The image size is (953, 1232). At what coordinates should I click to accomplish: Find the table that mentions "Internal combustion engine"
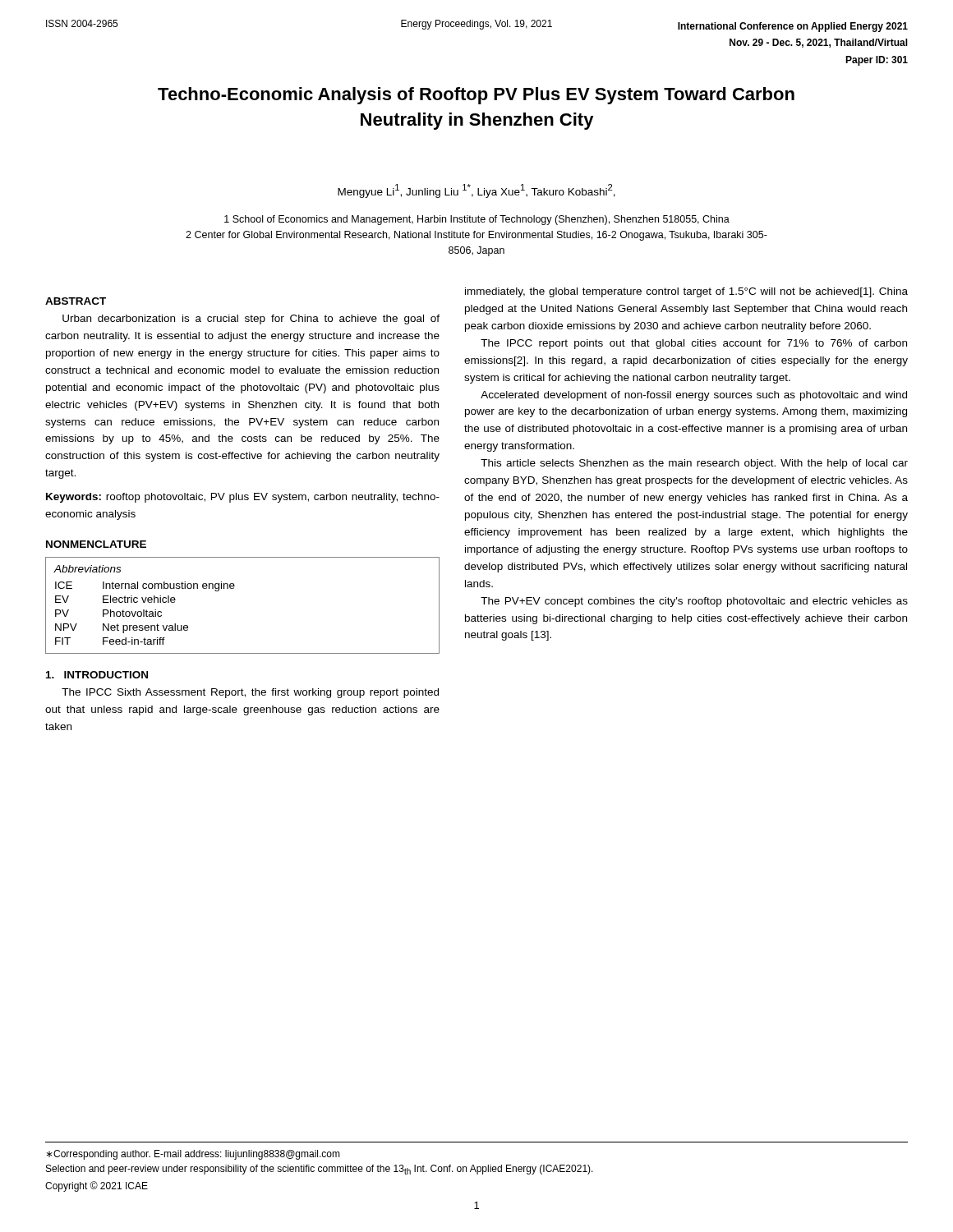pyautogui.click(x=242, y=605)
